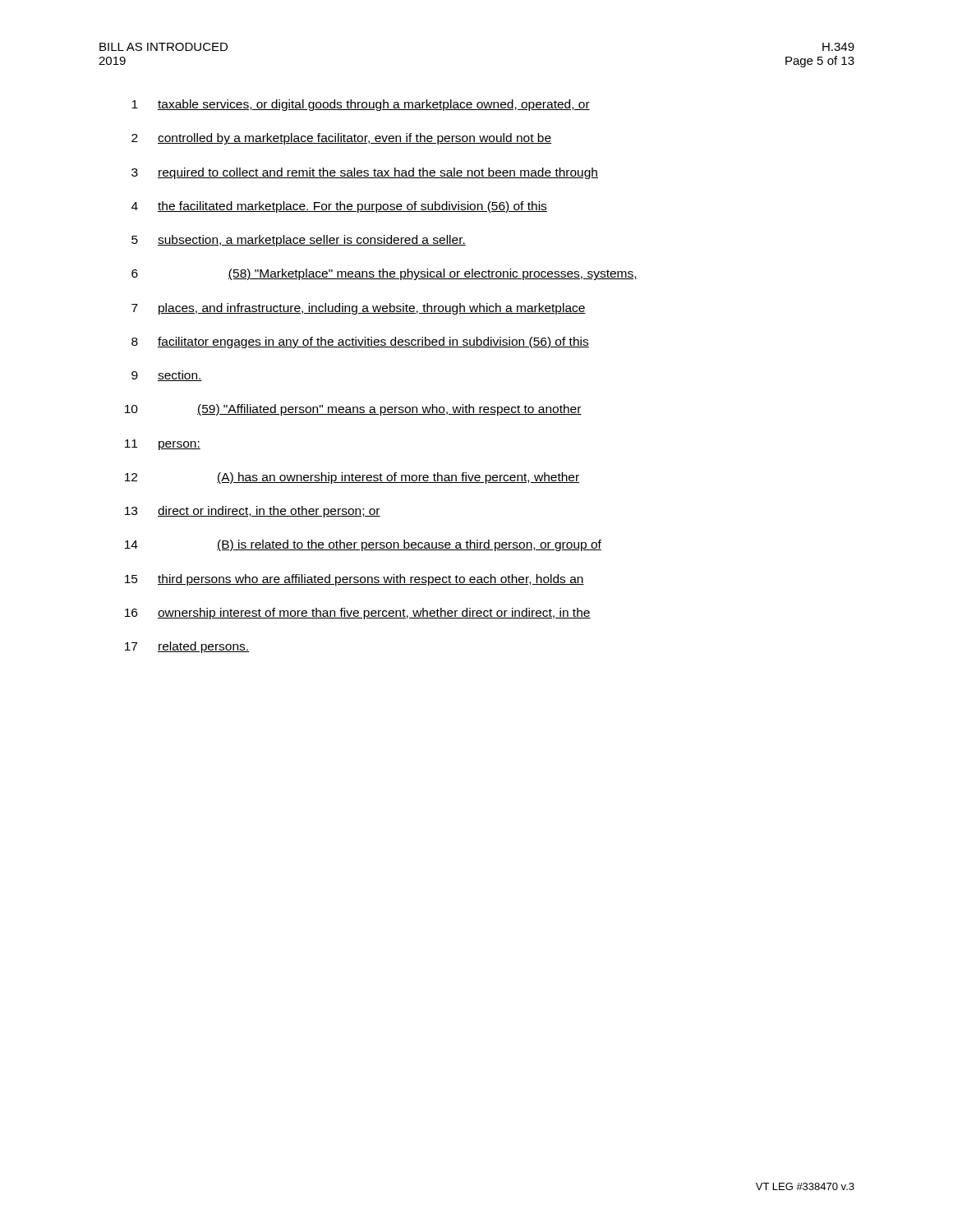Point to the block beginning "7 places, and infrastructure,"
953x1232 pixels.
click(476, 307)
